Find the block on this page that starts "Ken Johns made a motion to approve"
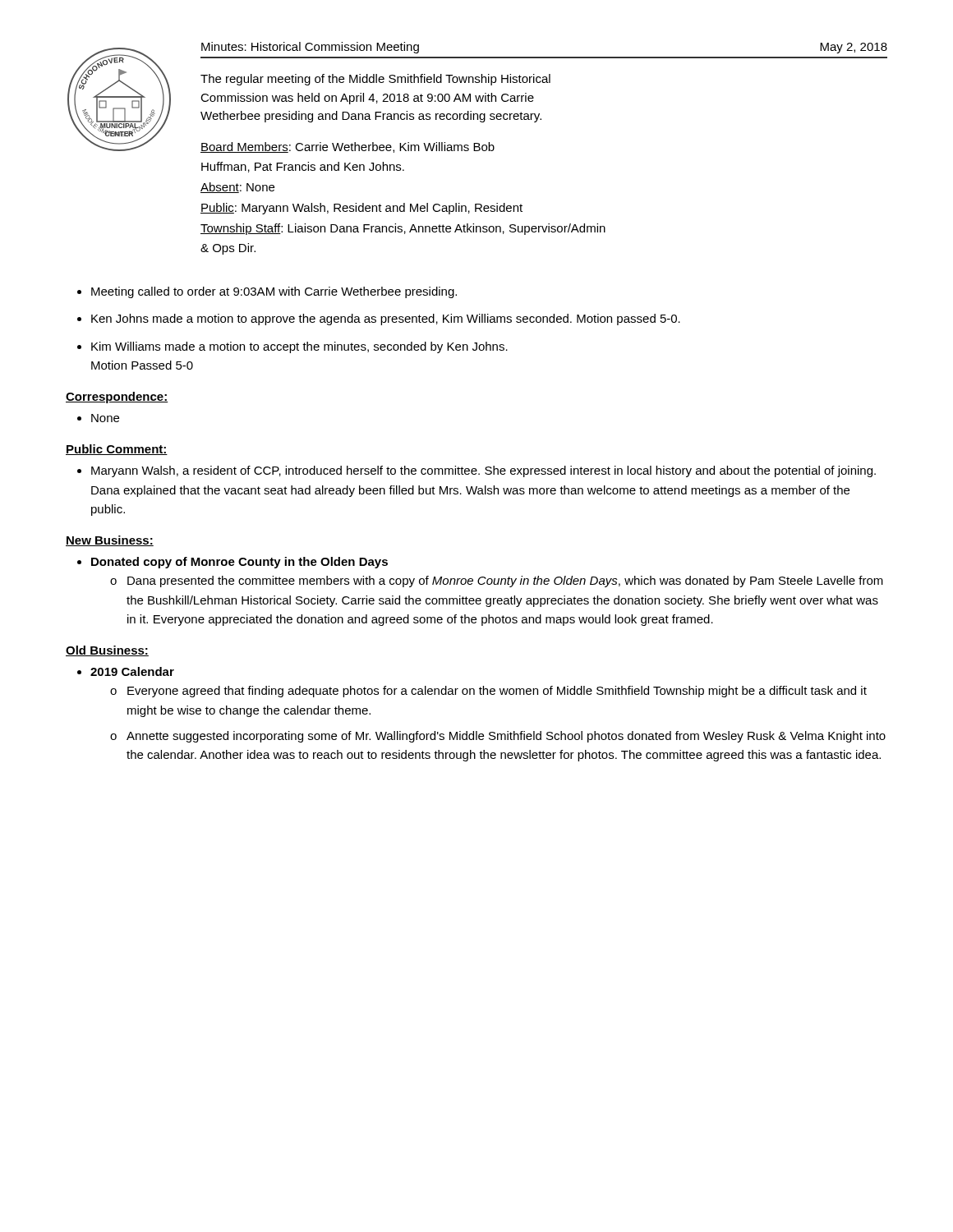953x1232 pixels. point(386,318)
